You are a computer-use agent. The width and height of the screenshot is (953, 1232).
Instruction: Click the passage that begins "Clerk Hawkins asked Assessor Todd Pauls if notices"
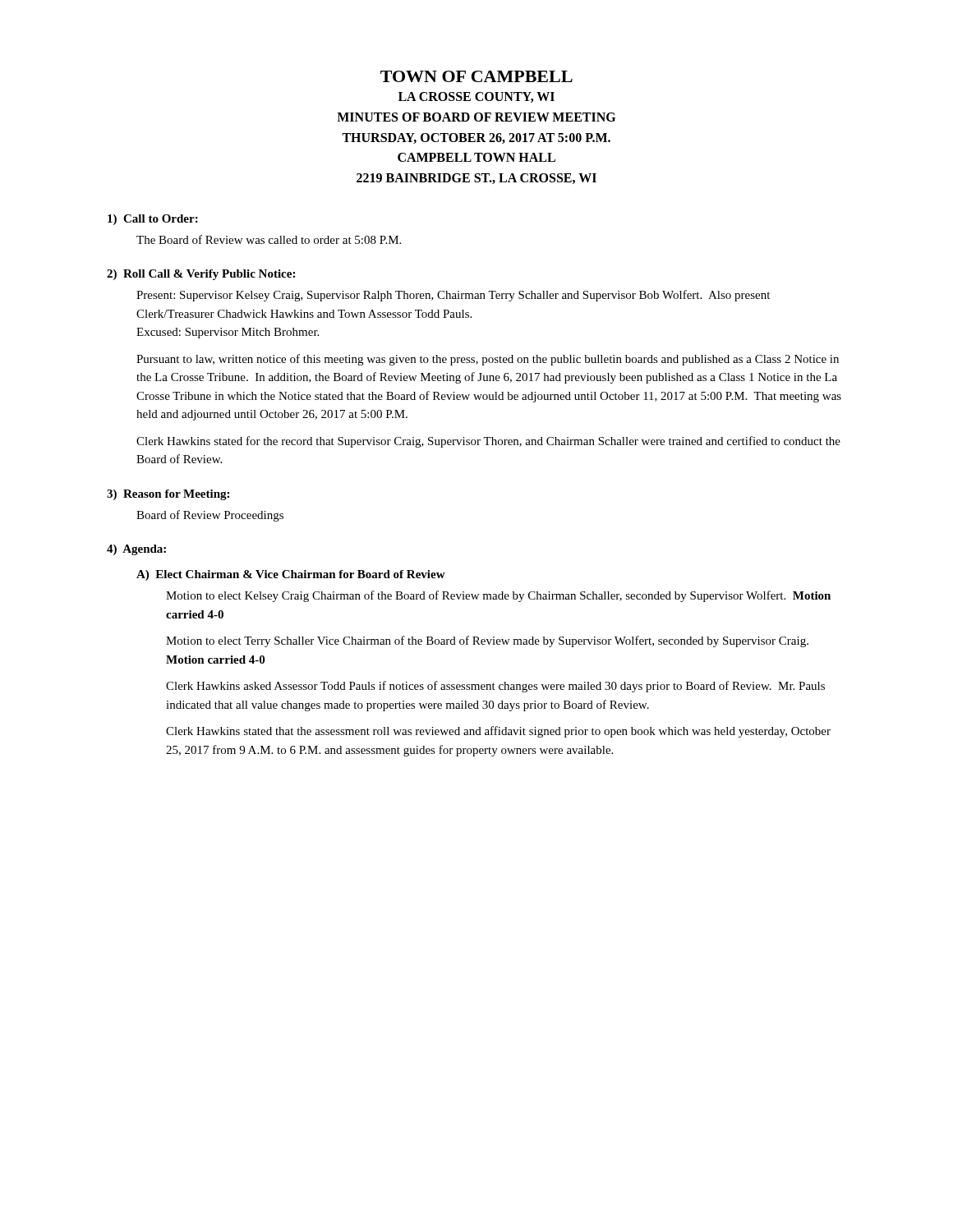pos(496,695)
